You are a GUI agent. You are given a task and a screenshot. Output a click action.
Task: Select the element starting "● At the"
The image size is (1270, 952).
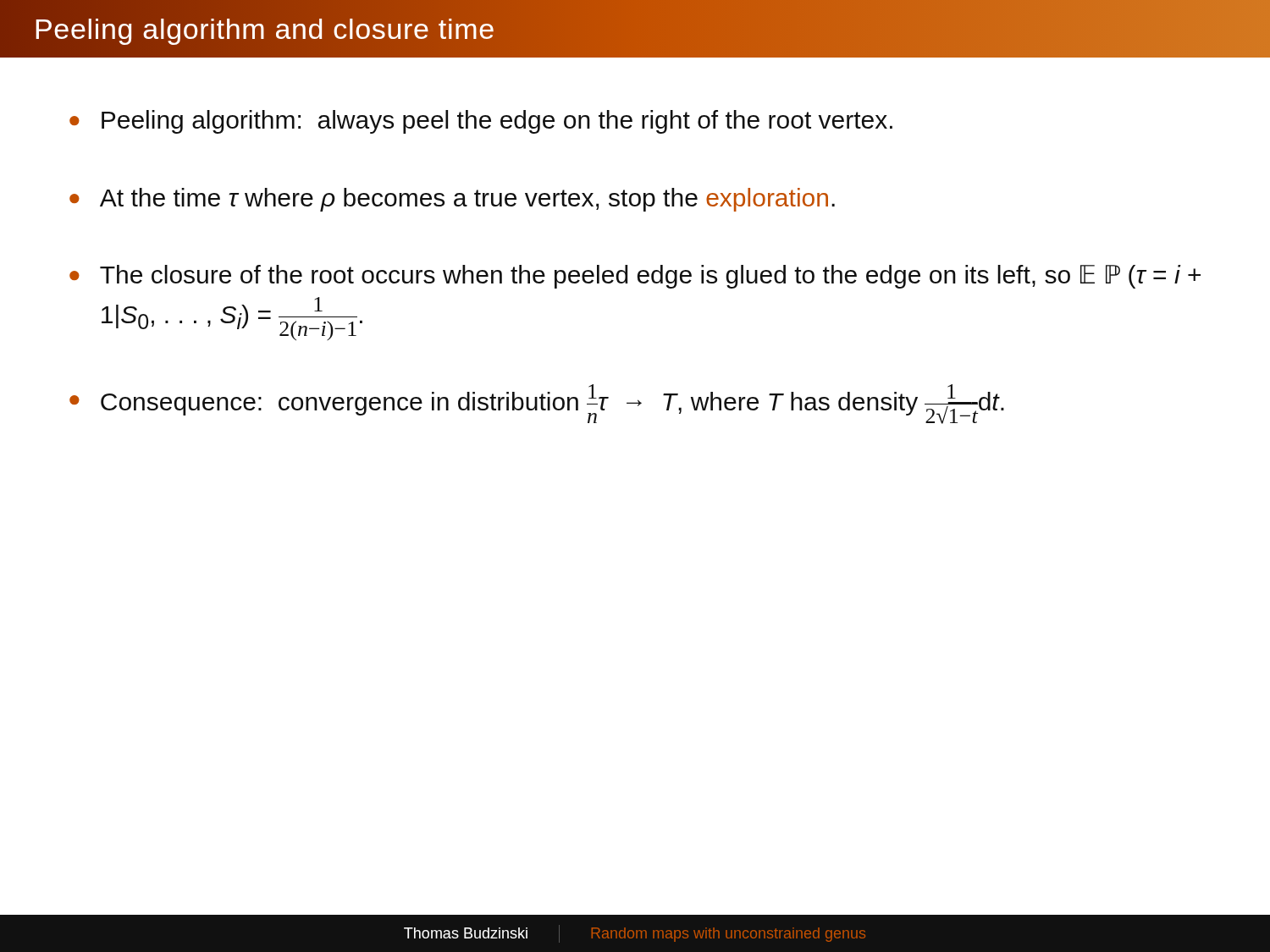(452, 197)
